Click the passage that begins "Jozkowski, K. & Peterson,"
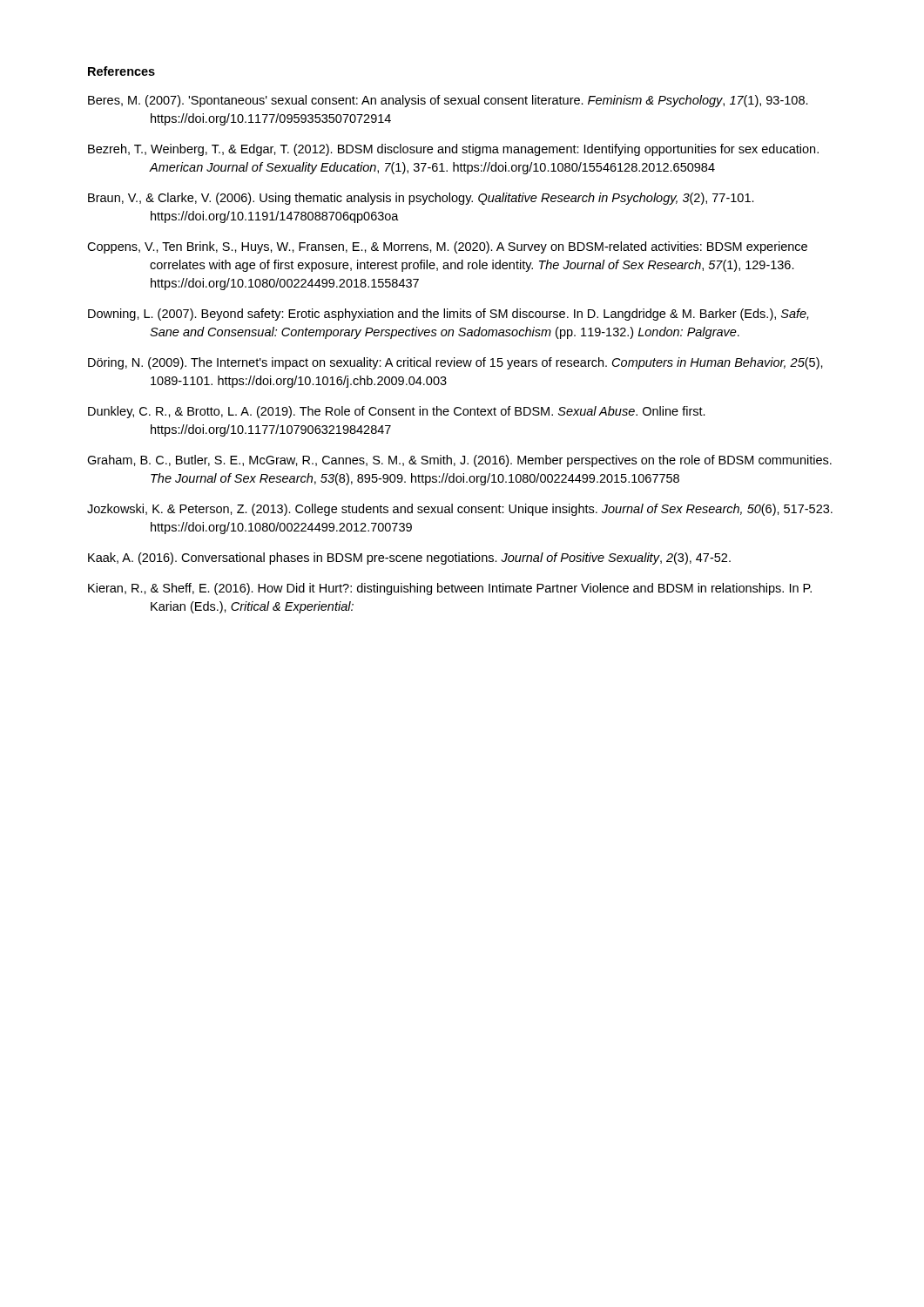Image resolution: width=924 pixels, height=1307 pixels. pos(460,518)
